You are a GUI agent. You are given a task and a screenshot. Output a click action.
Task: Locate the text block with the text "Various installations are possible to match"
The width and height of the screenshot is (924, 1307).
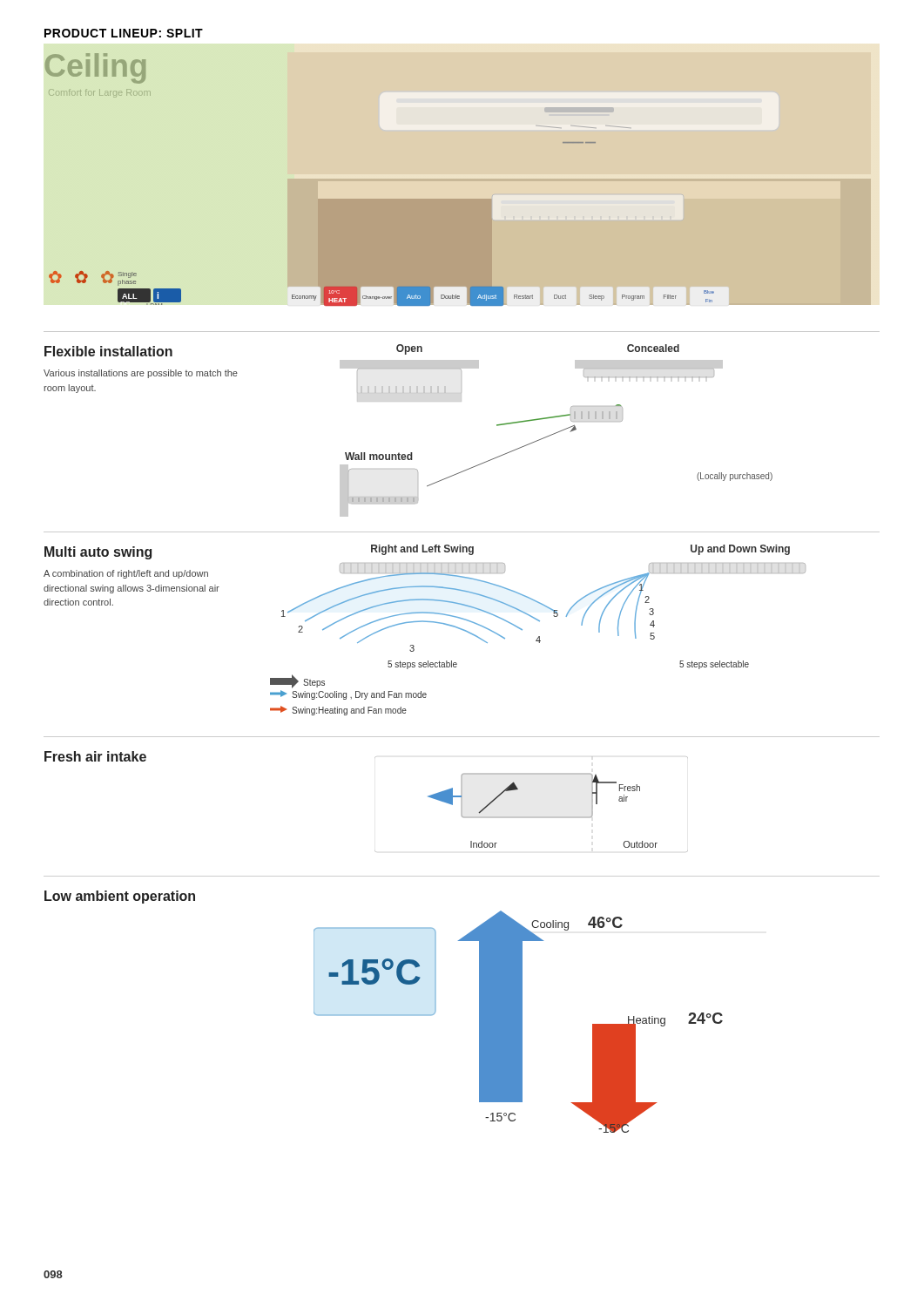coord(141,380)
